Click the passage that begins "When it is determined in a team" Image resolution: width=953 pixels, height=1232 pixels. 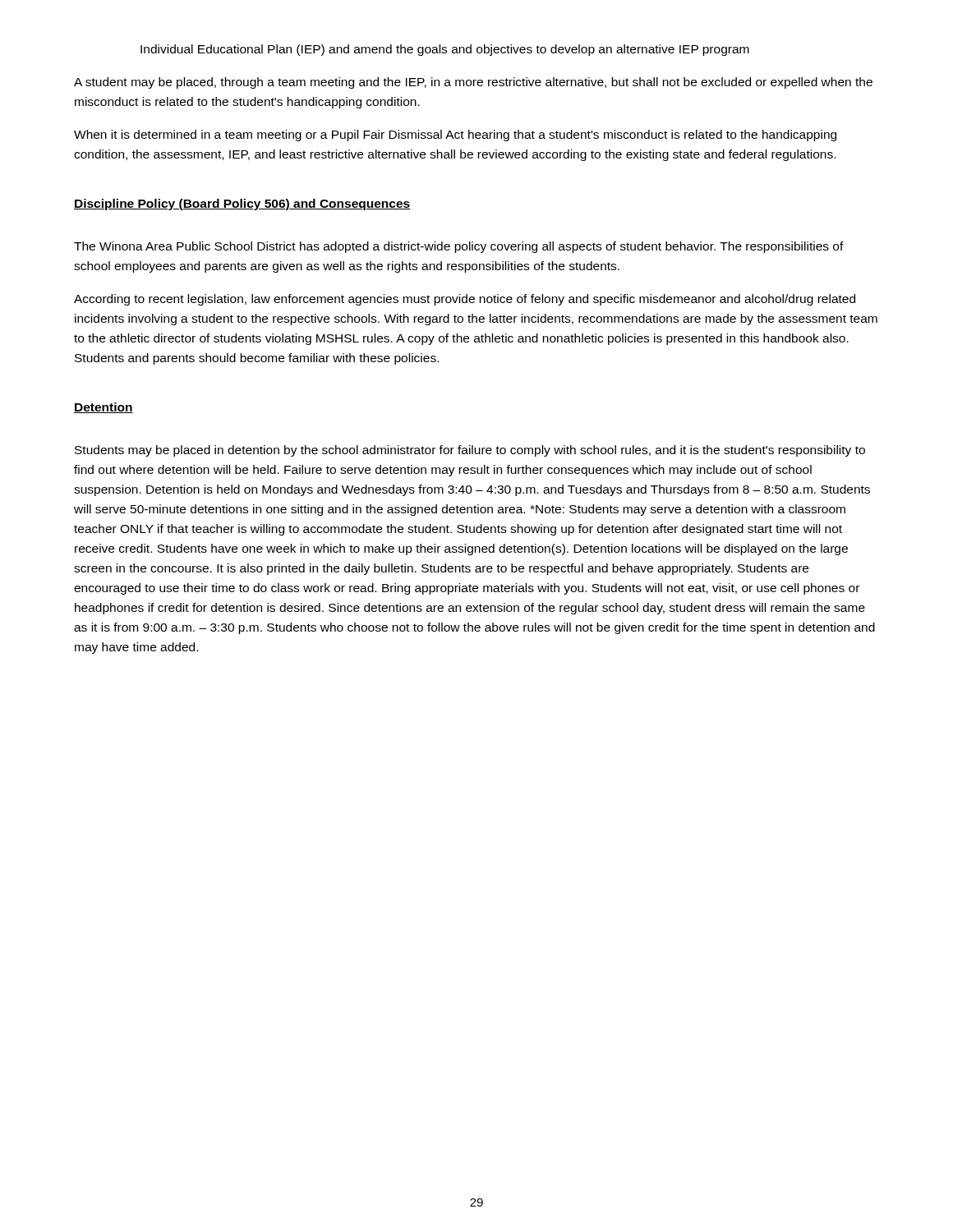point(456,144)
